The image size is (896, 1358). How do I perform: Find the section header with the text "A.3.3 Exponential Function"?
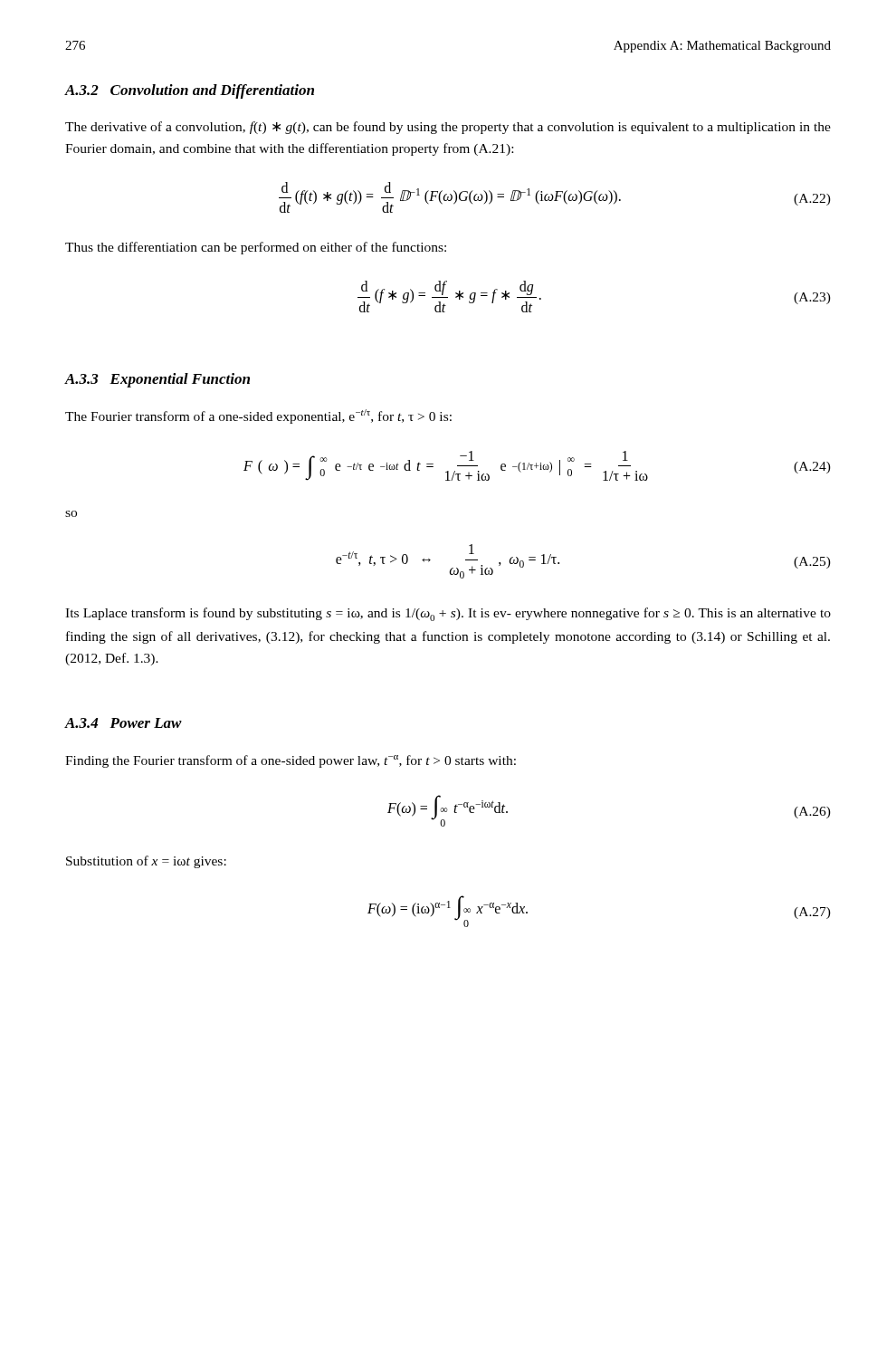click(158, 379)
